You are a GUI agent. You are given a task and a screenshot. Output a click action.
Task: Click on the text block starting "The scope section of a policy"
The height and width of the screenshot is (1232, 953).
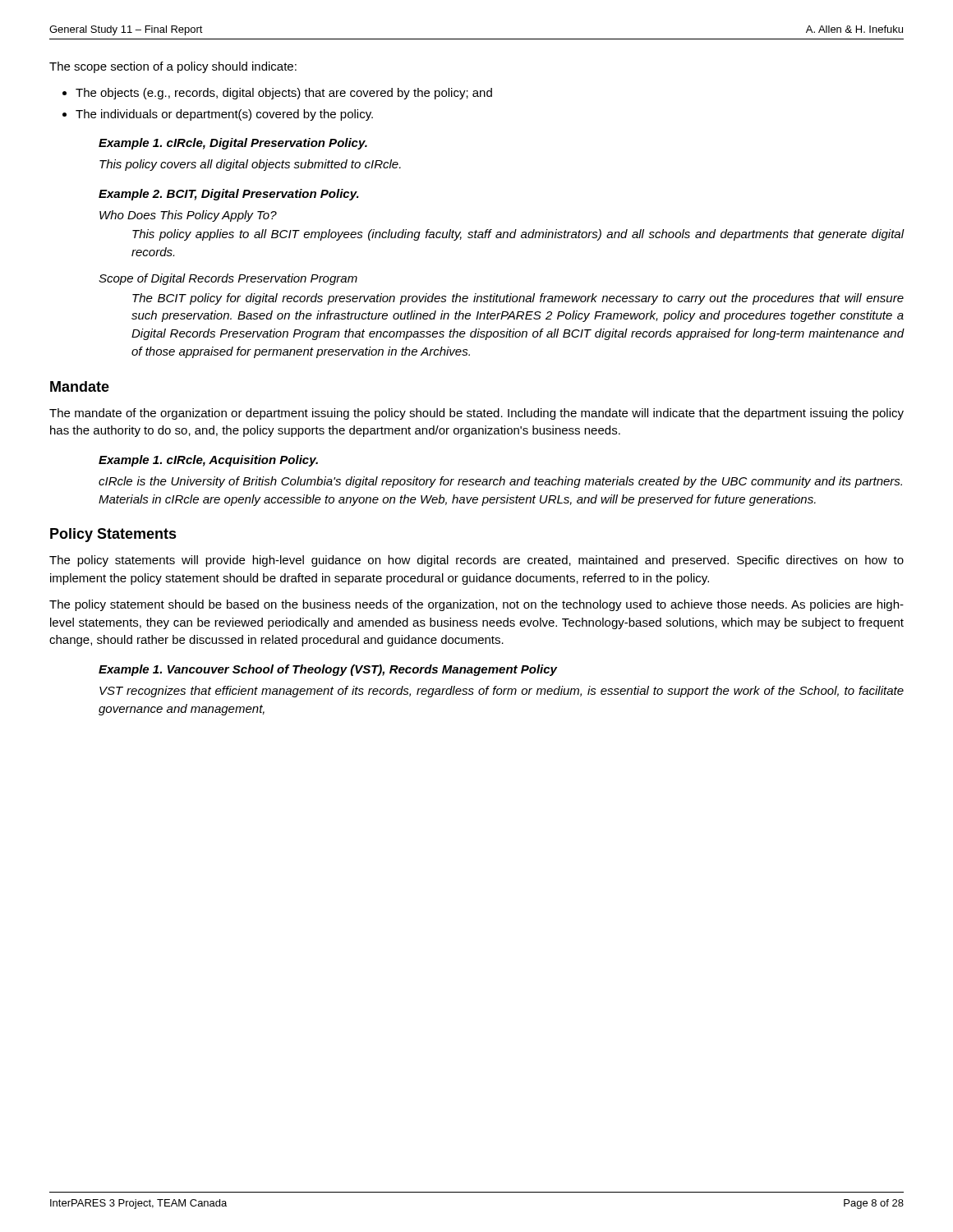point(173,67)
